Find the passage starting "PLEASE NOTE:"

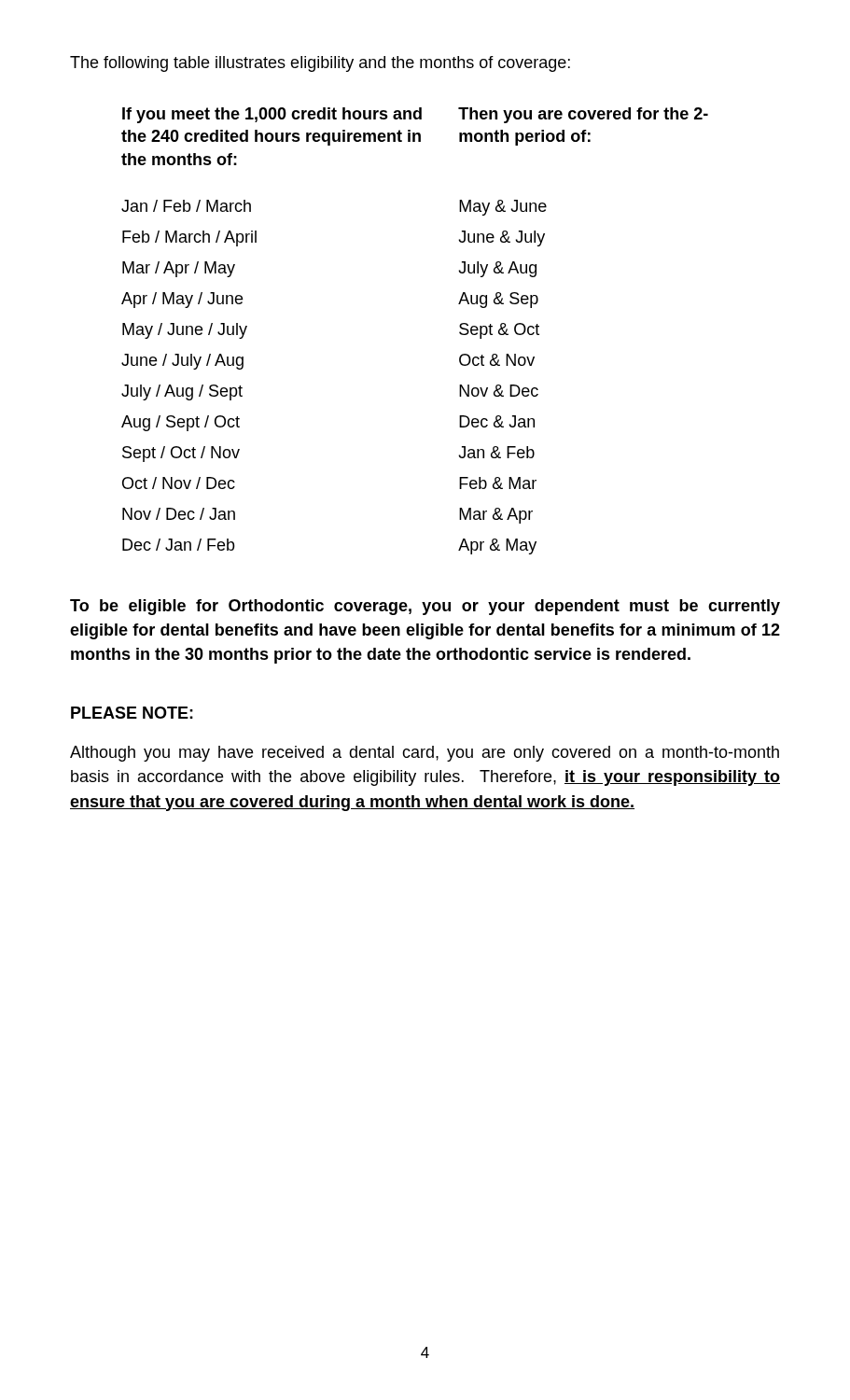pos(132,713)
